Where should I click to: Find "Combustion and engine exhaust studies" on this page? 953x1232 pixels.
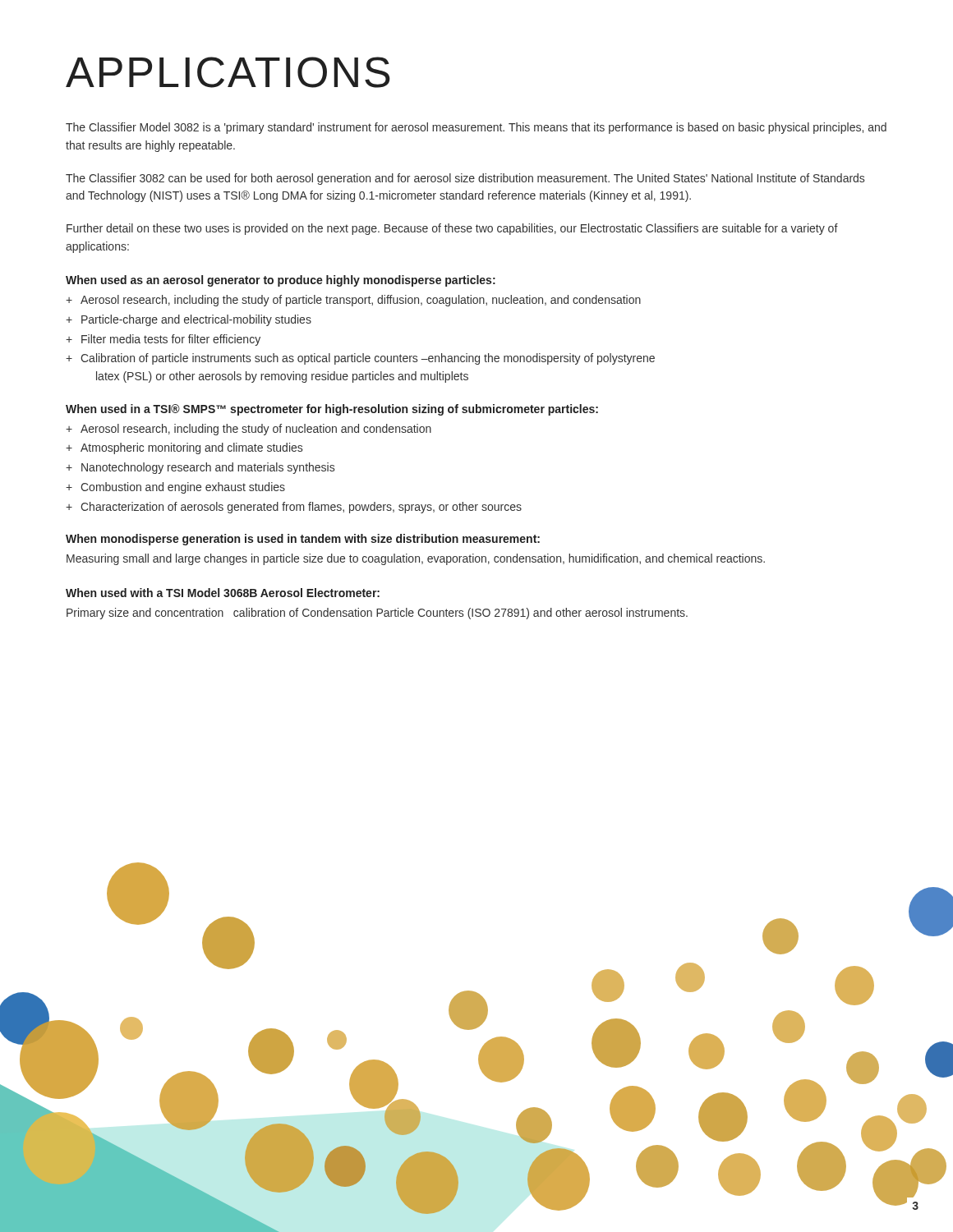pyautogui.click(x=183, y=487)
